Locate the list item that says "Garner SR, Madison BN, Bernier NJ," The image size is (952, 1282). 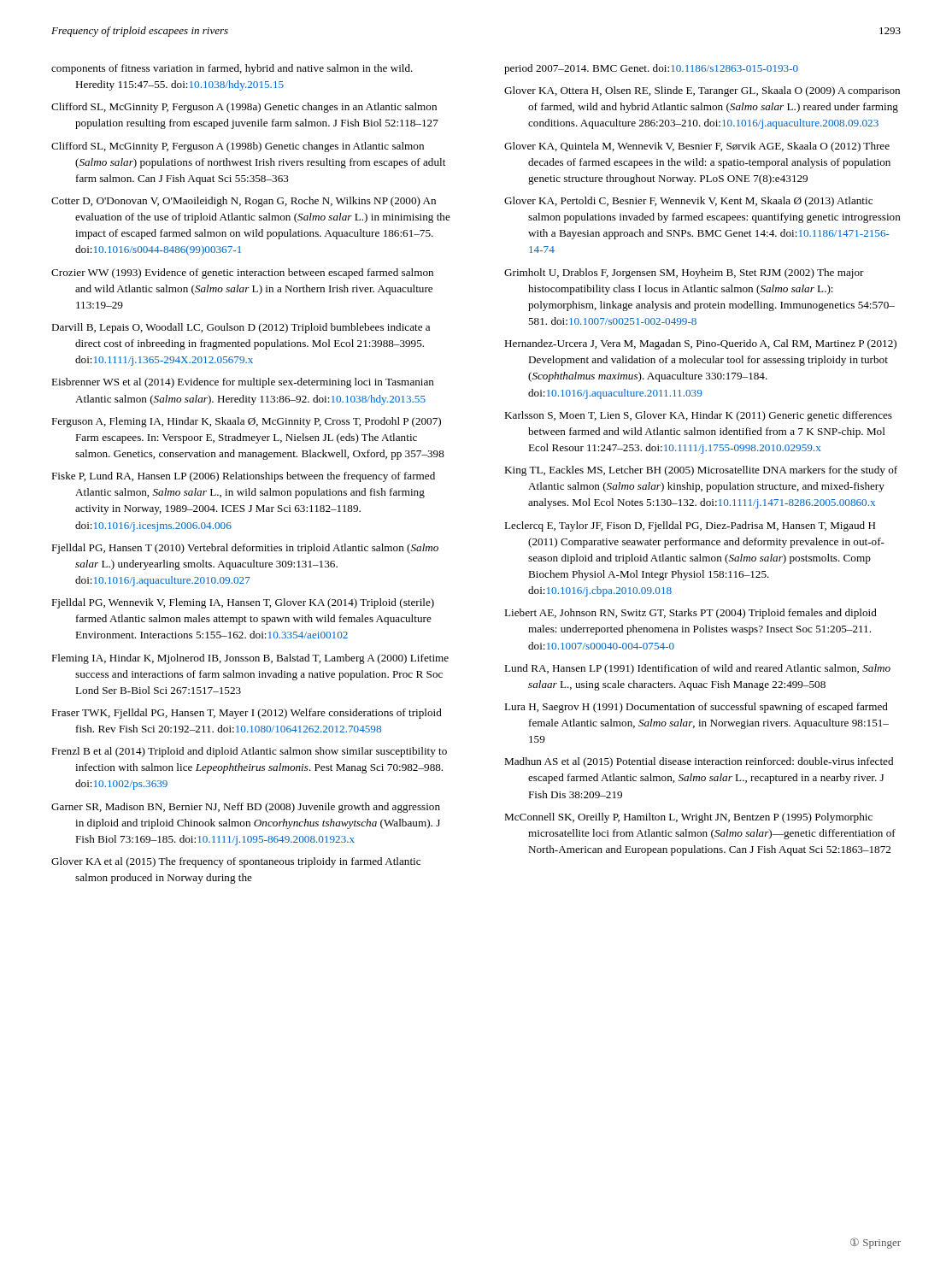(246, 822)
